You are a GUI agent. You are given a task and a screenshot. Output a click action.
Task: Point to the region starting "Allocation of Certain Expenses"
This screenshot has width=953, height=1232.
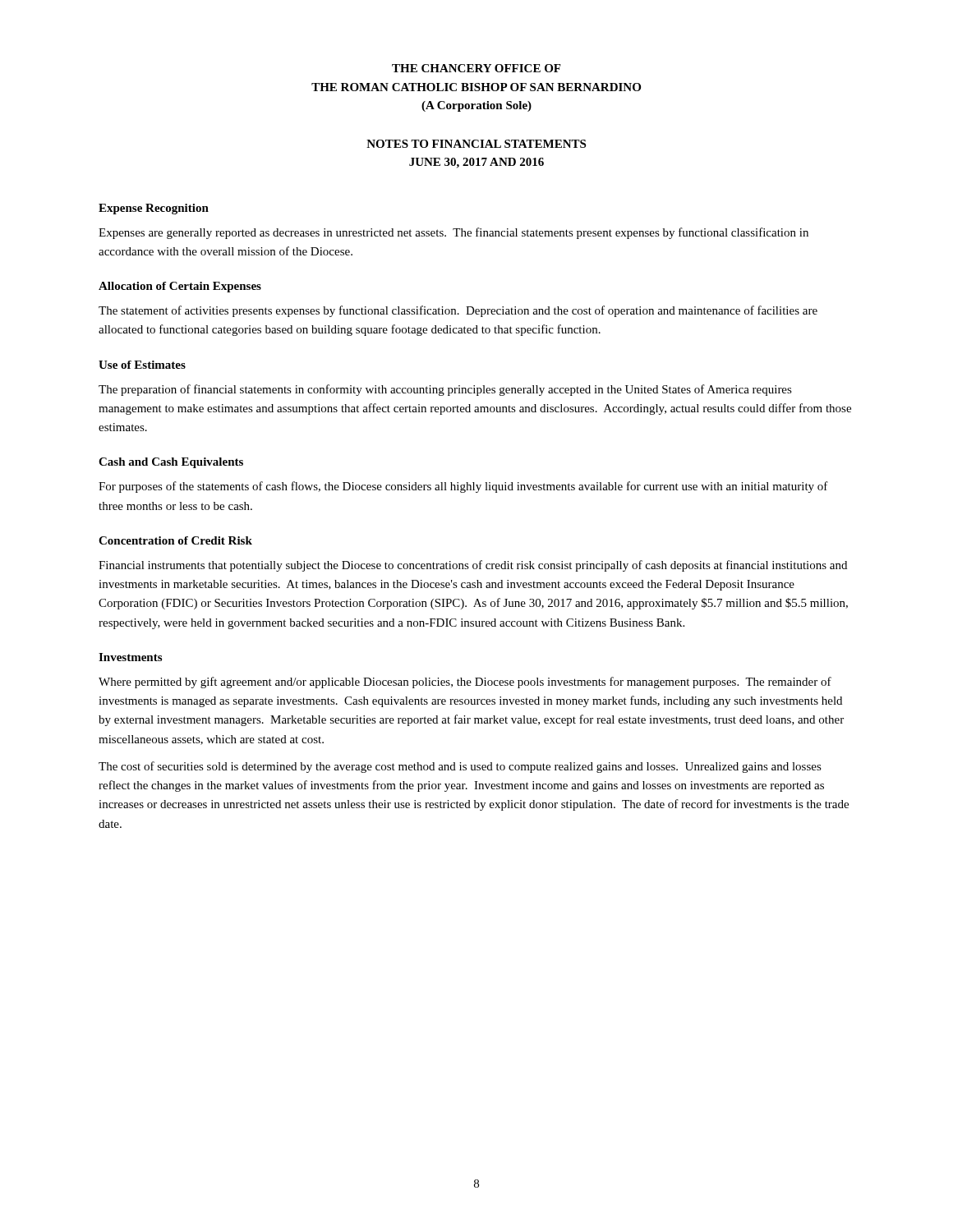pos(180,286)
